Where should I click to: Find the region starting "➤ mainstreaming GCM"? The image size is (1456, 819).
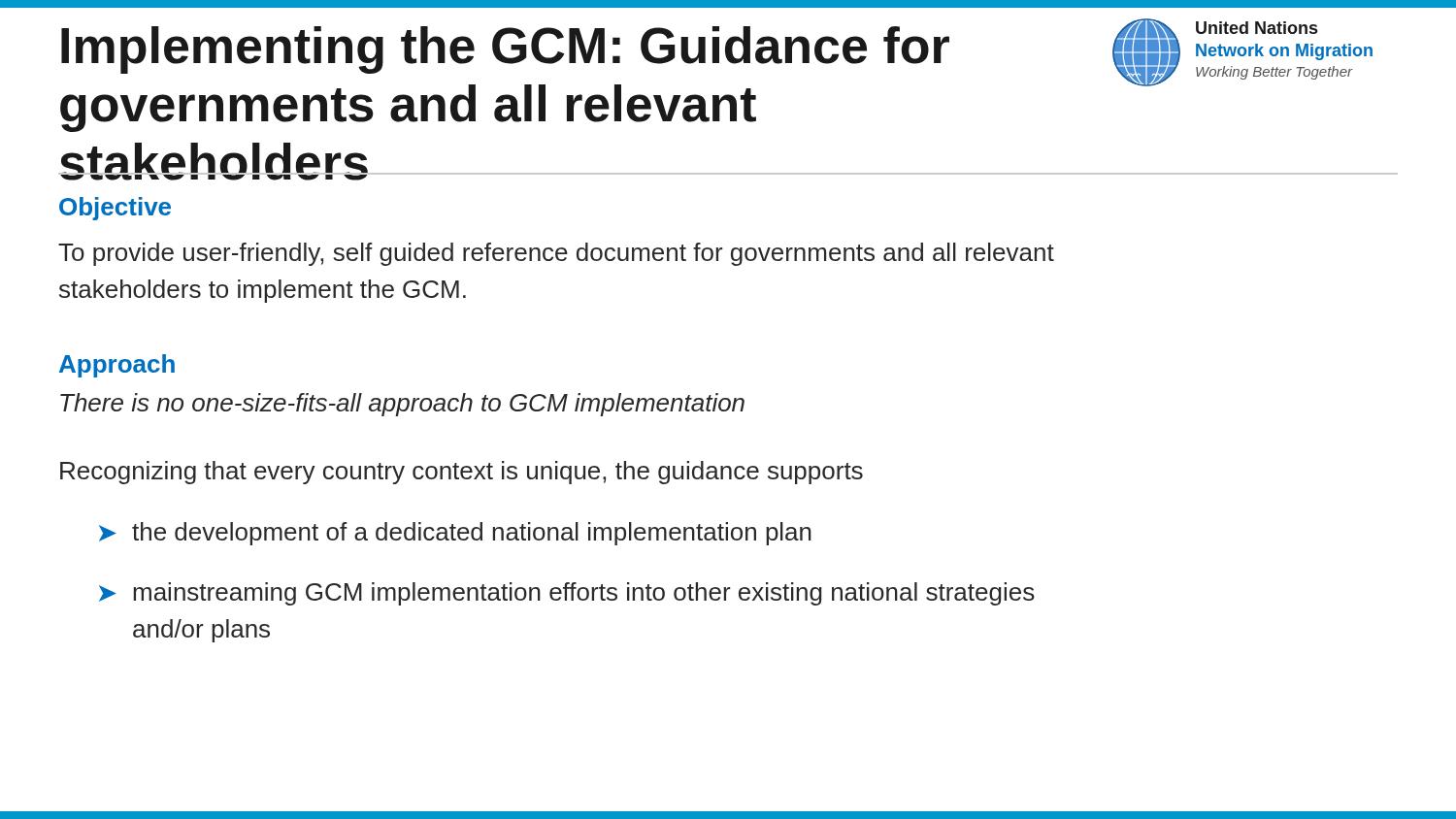(660, 611)
